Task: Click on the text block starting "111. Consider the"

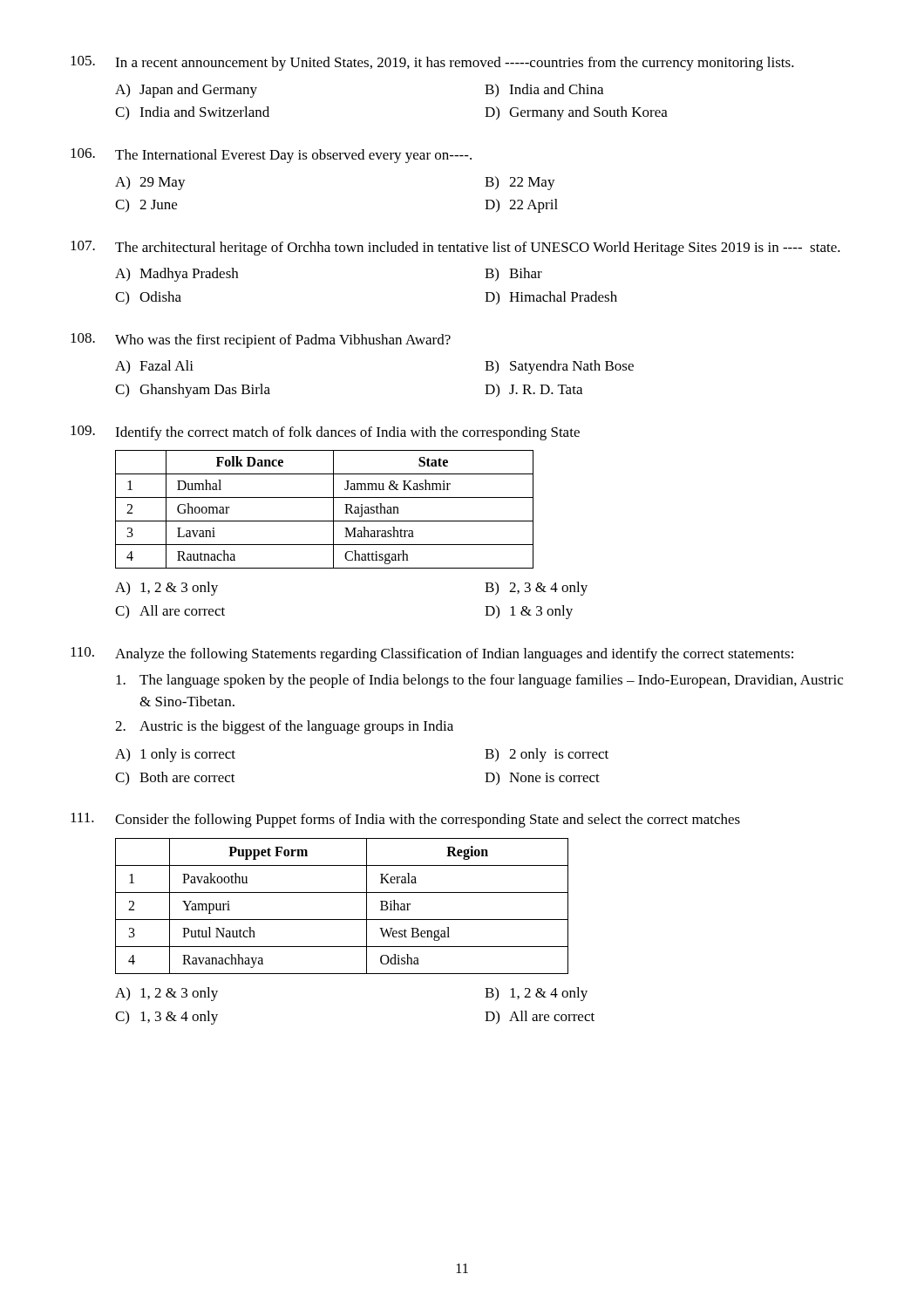Action: (462, 919)
